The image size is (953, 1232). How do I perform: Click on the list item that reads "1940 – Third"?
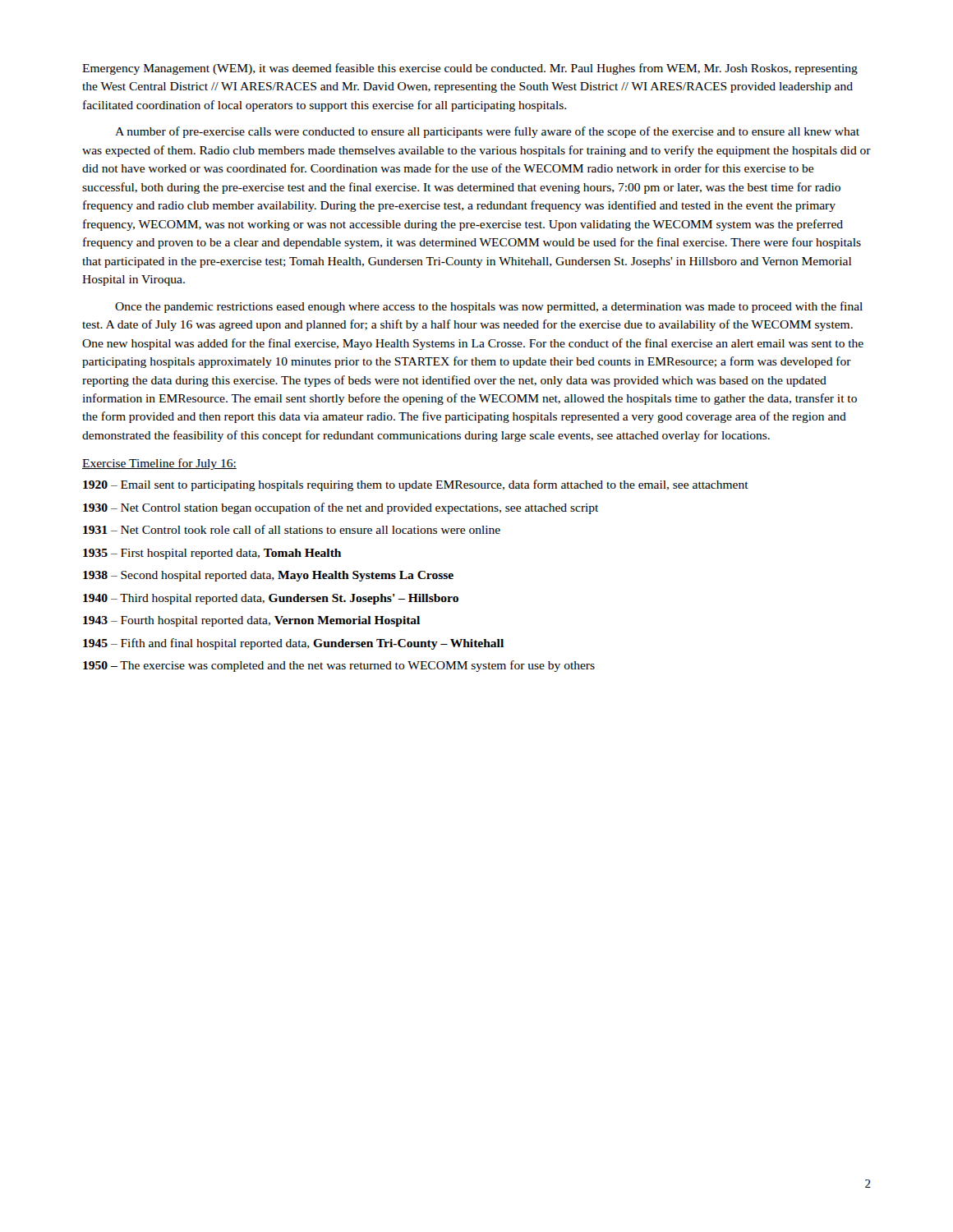pyautogui.click(x=270, y=597)
